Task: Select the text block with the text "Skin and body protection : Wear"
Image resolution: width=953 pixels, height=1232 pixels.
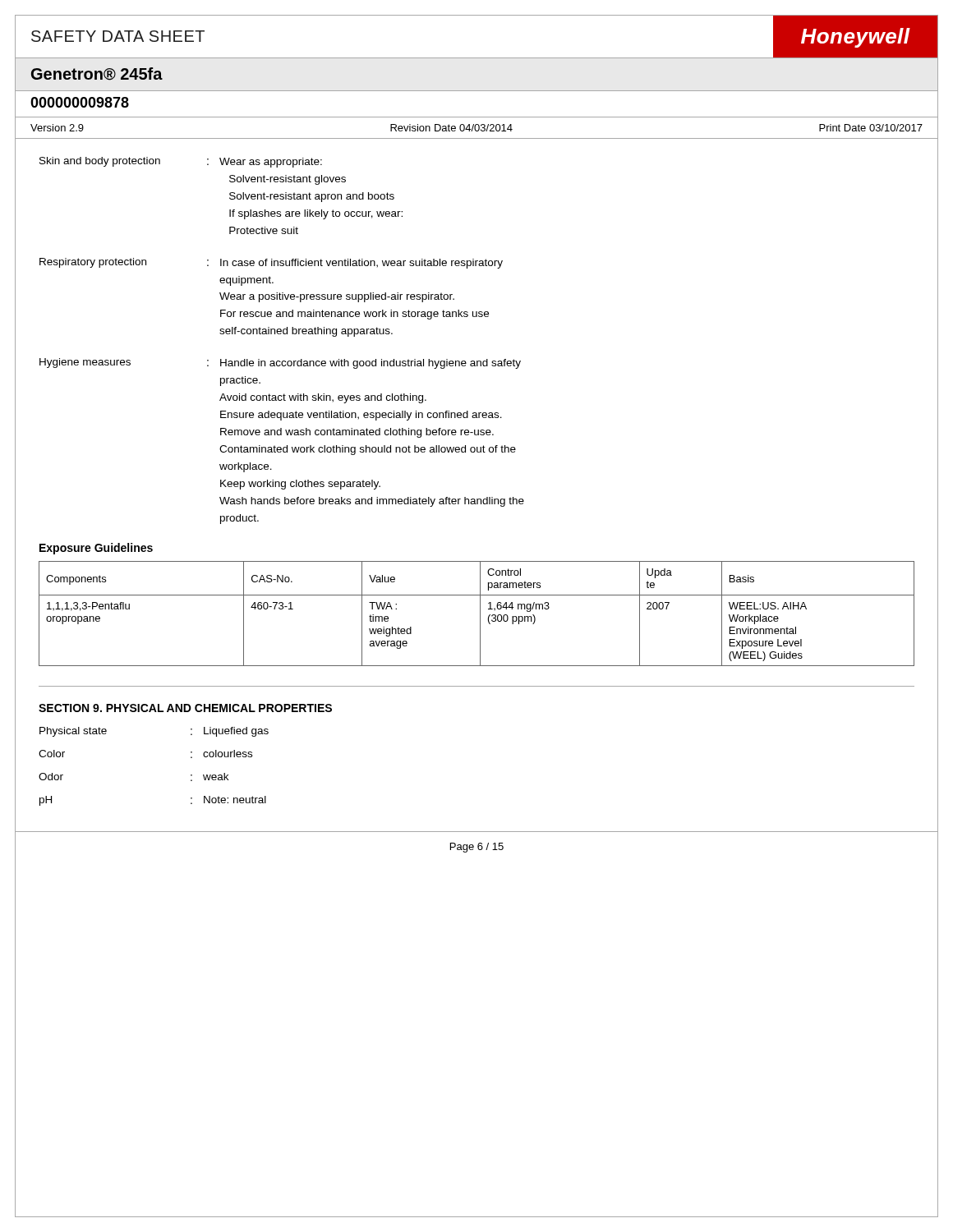Action: pos(101,162)
